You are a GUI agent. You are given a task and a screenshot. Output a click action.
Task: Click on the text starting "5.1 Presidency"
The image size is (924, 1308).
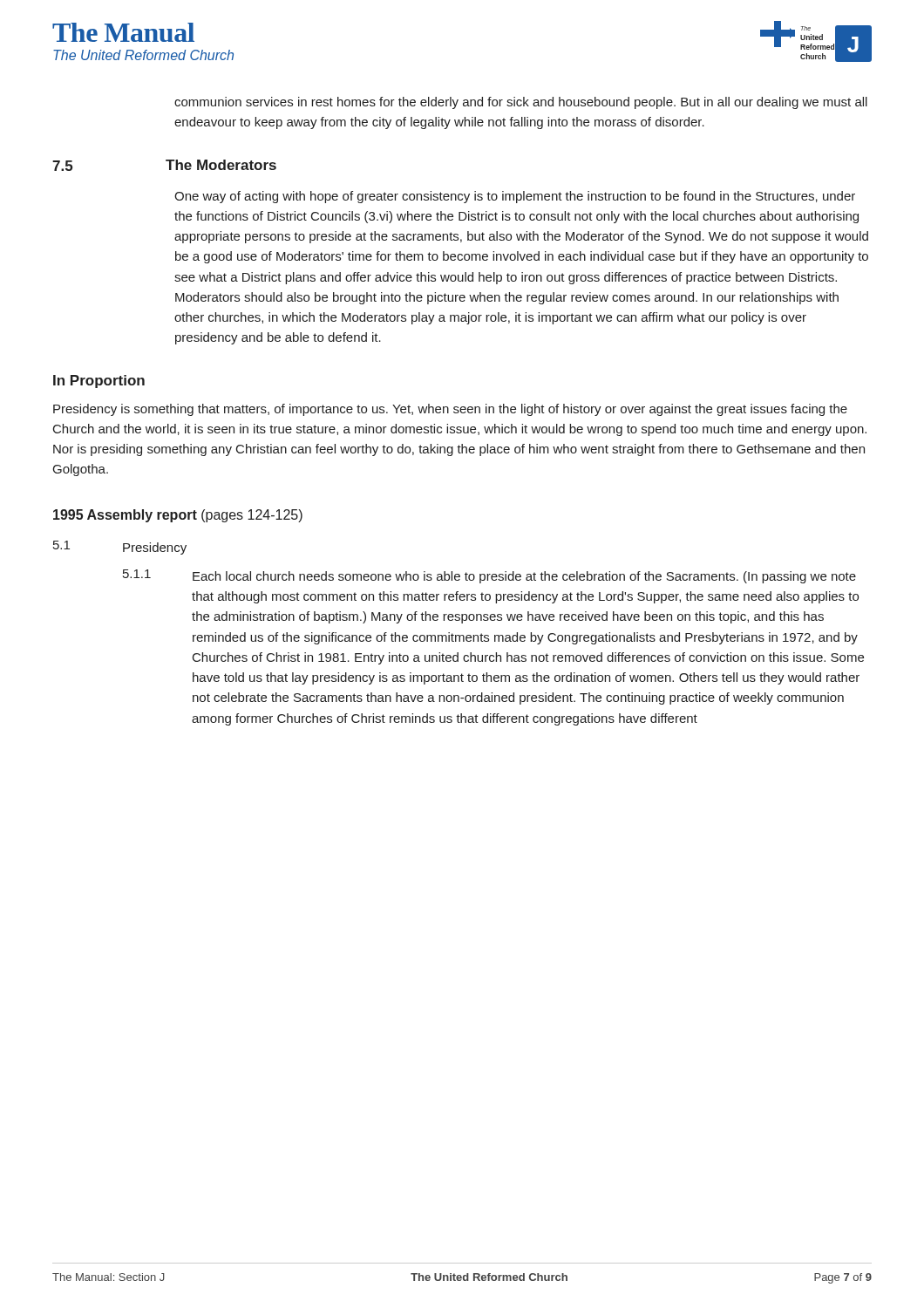[120, 548]
